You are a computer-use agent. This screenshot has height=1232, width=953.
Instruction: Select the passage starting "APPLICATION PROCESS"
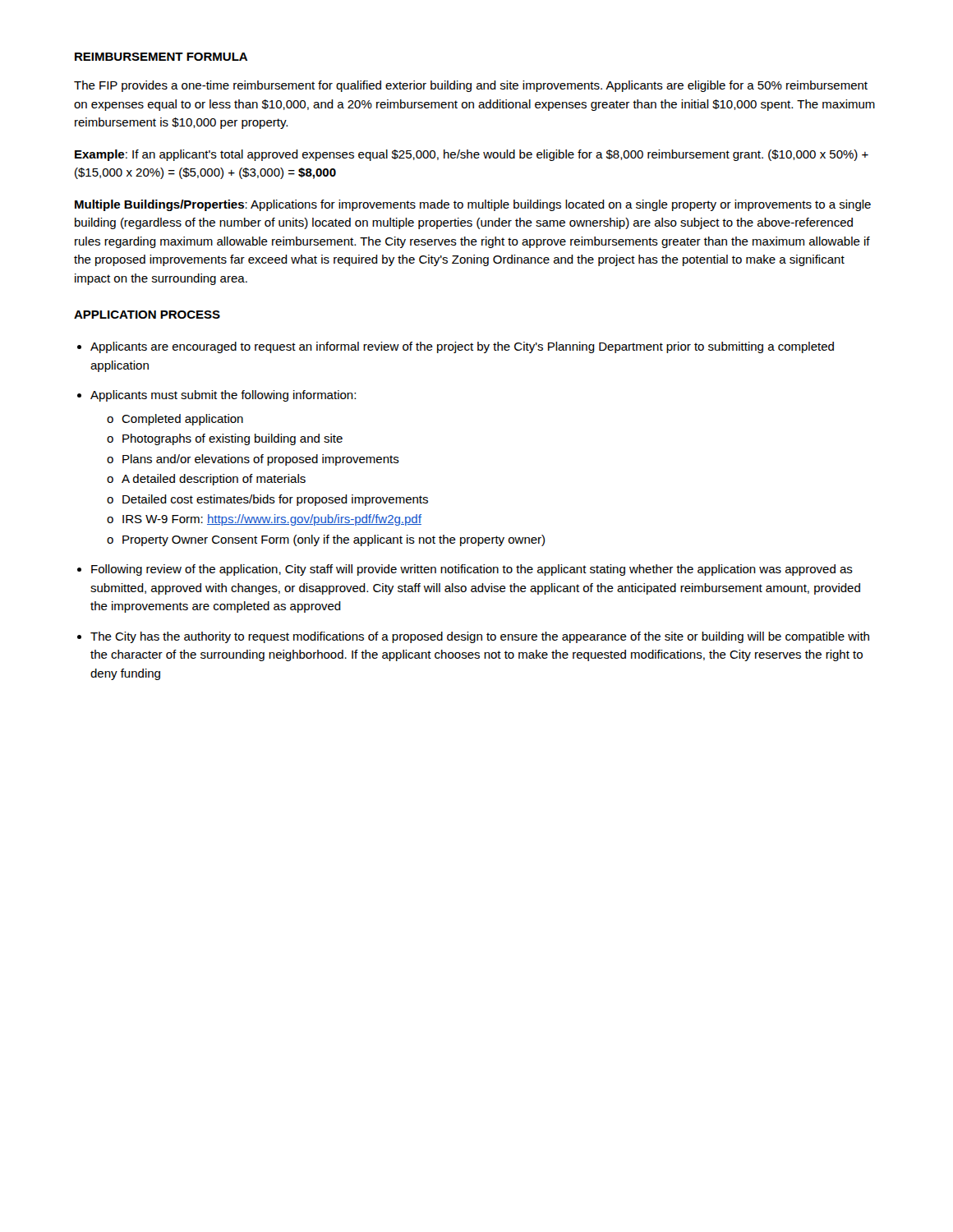[x=147, y=314]
